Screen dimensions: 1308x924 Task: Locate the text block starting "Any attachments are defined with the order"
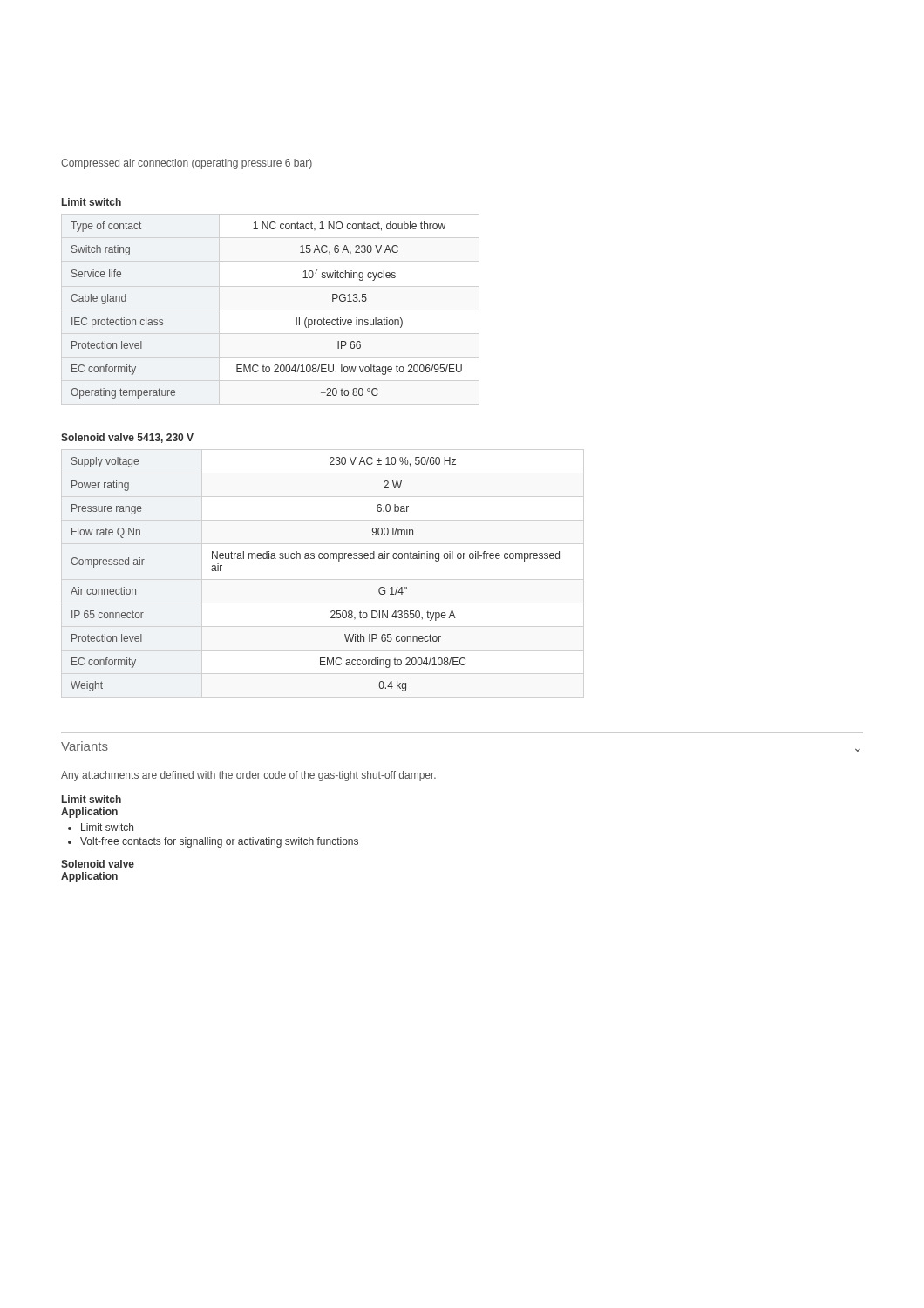pos(249,775)
